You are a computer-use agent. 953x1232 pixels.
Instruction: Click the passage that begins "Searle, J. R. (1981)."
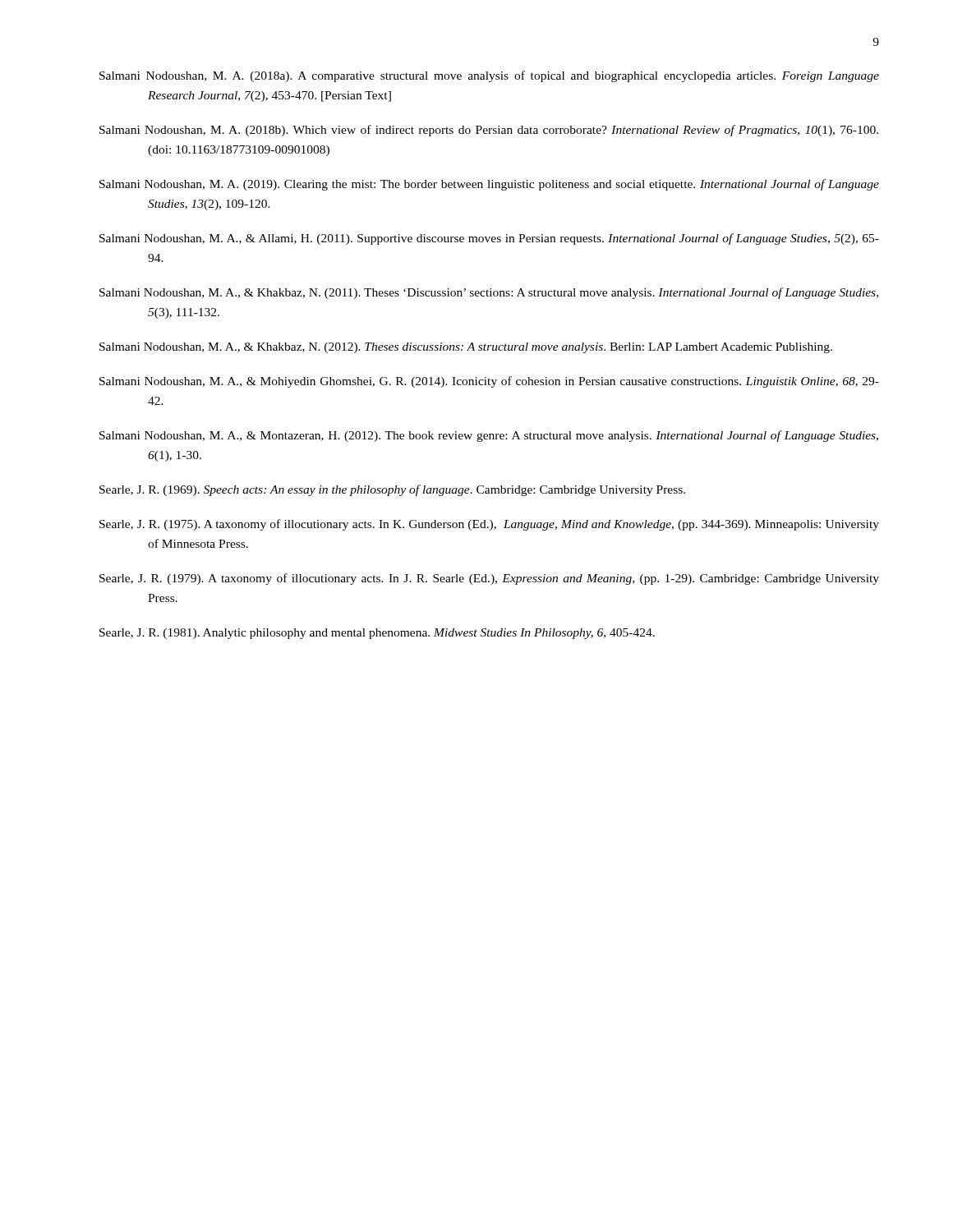(377, 632)
